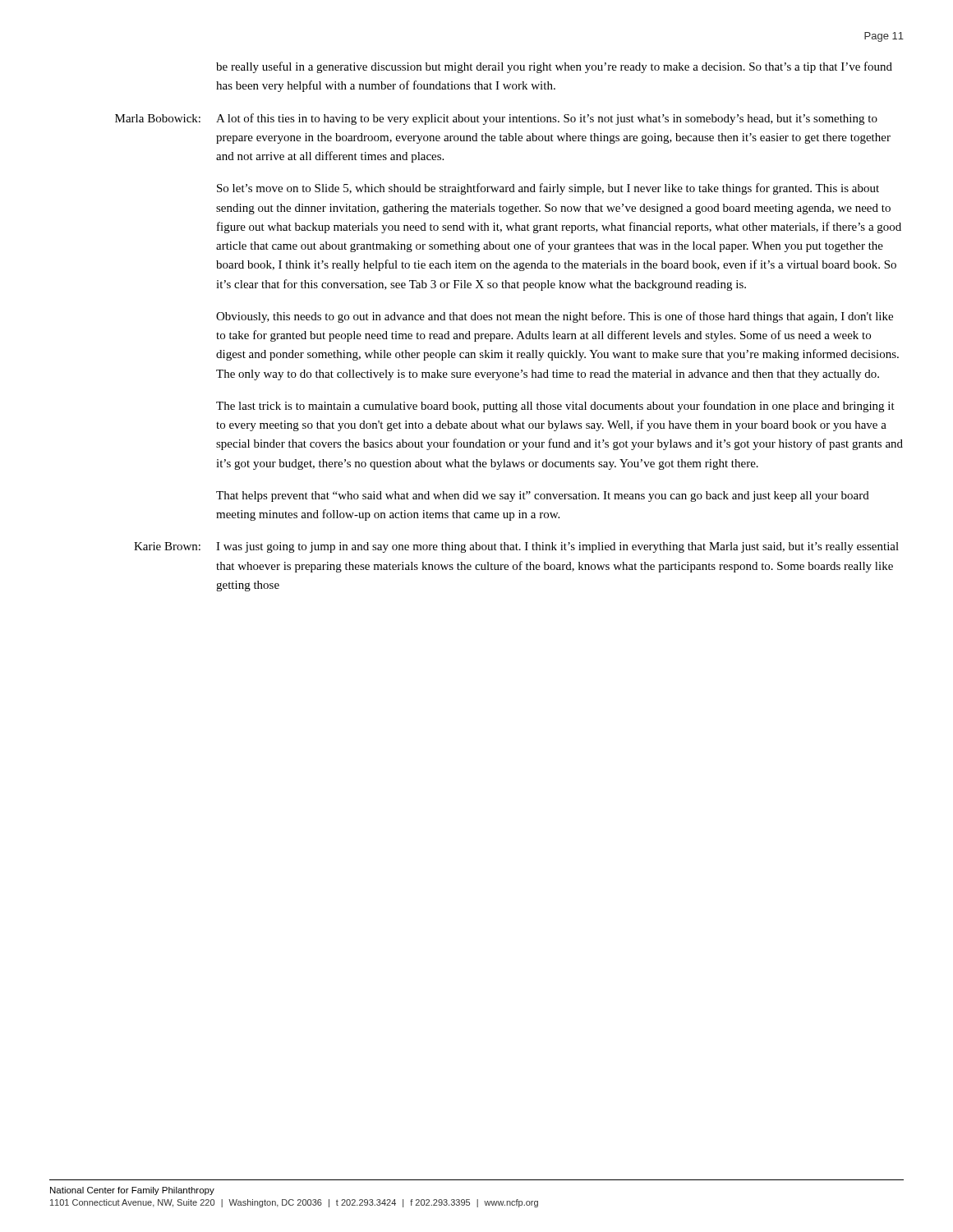This screenshot has height=1232, width=953.
Task: Select the text block with the text "That helps prevent that"
Action: pos(476,505)
